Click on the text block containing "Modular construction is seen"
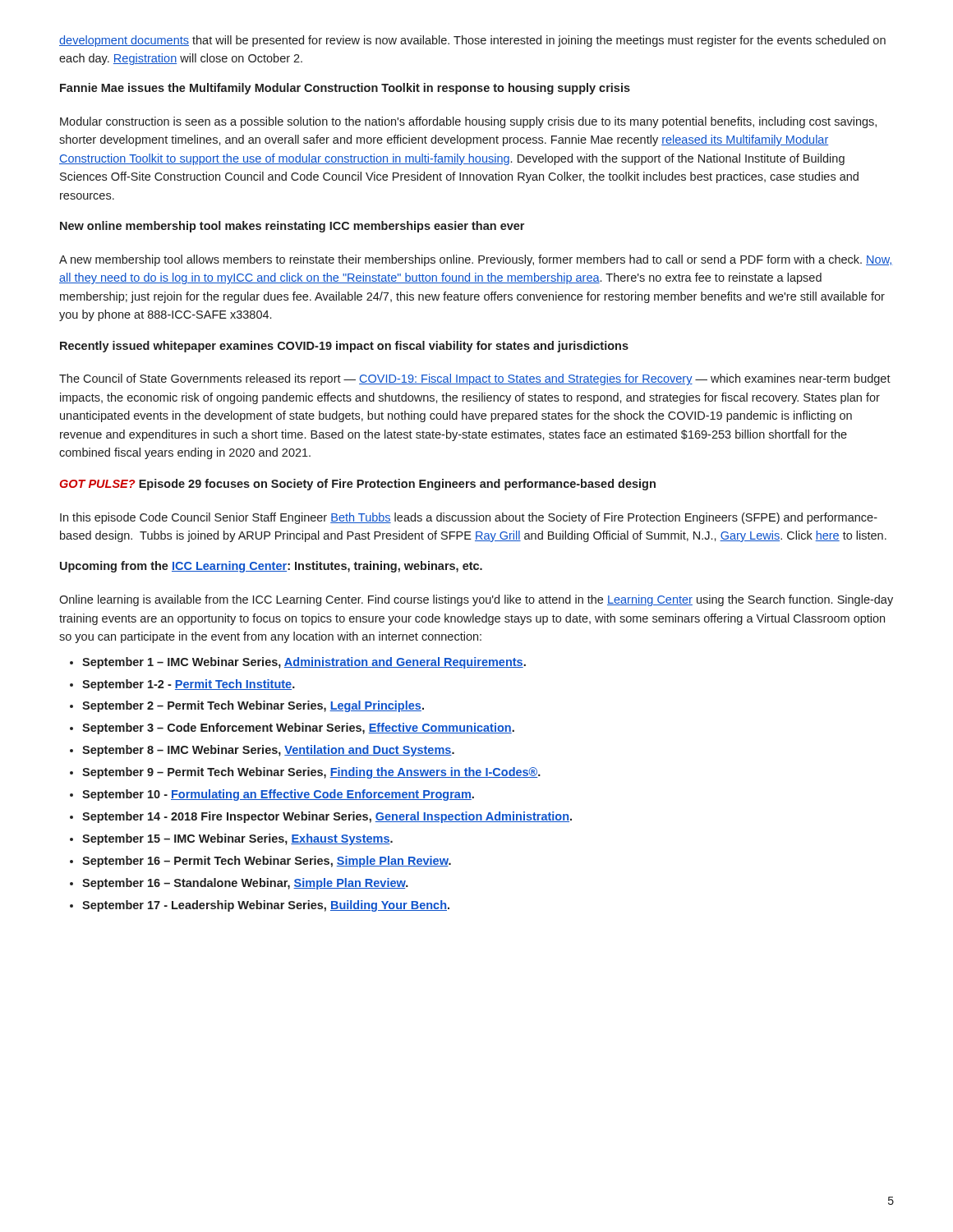 [x=468, y=158]
